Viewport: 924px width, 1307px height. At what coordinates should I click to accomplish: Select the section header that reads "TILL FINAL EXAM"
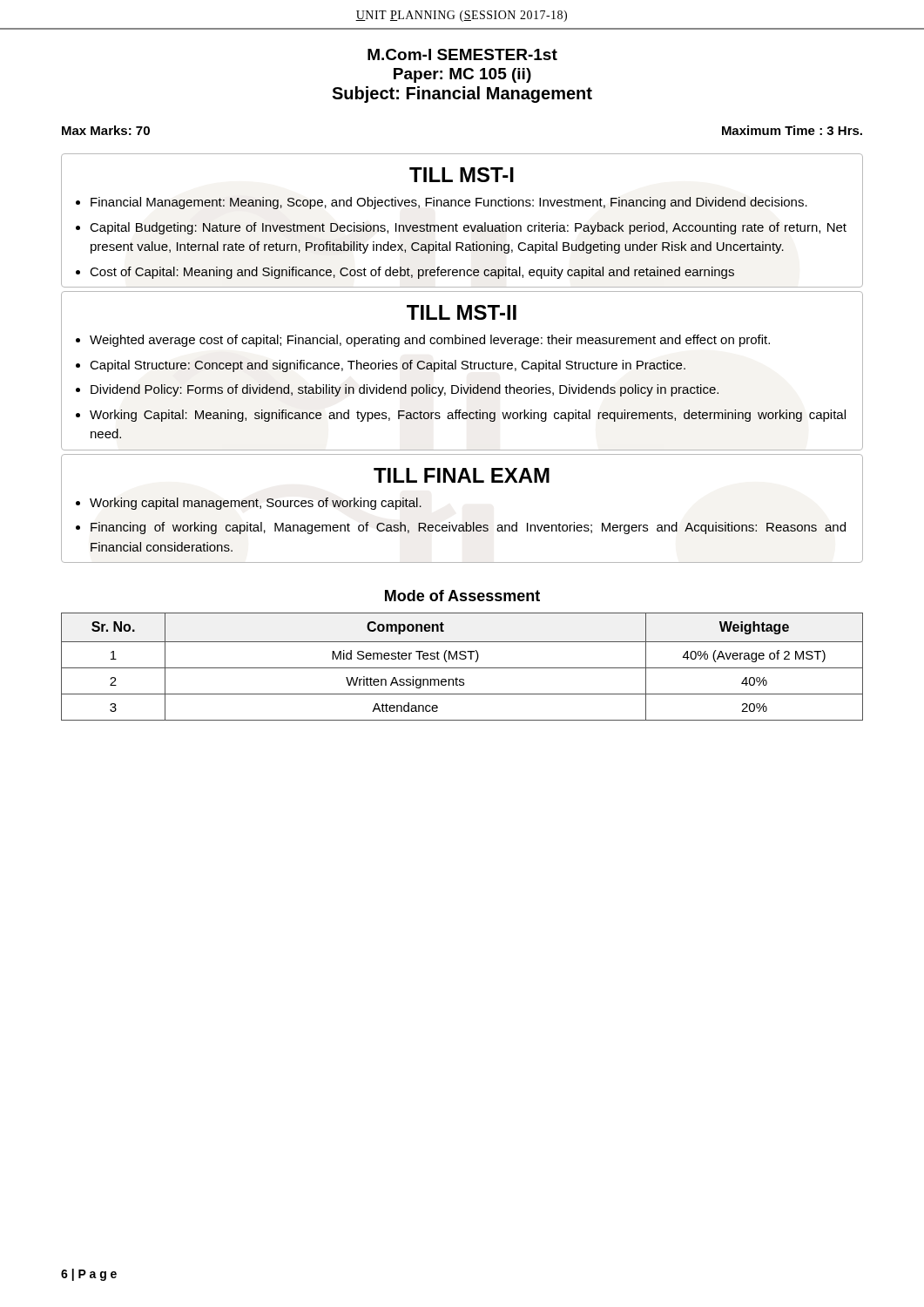[x=462, y=475]
